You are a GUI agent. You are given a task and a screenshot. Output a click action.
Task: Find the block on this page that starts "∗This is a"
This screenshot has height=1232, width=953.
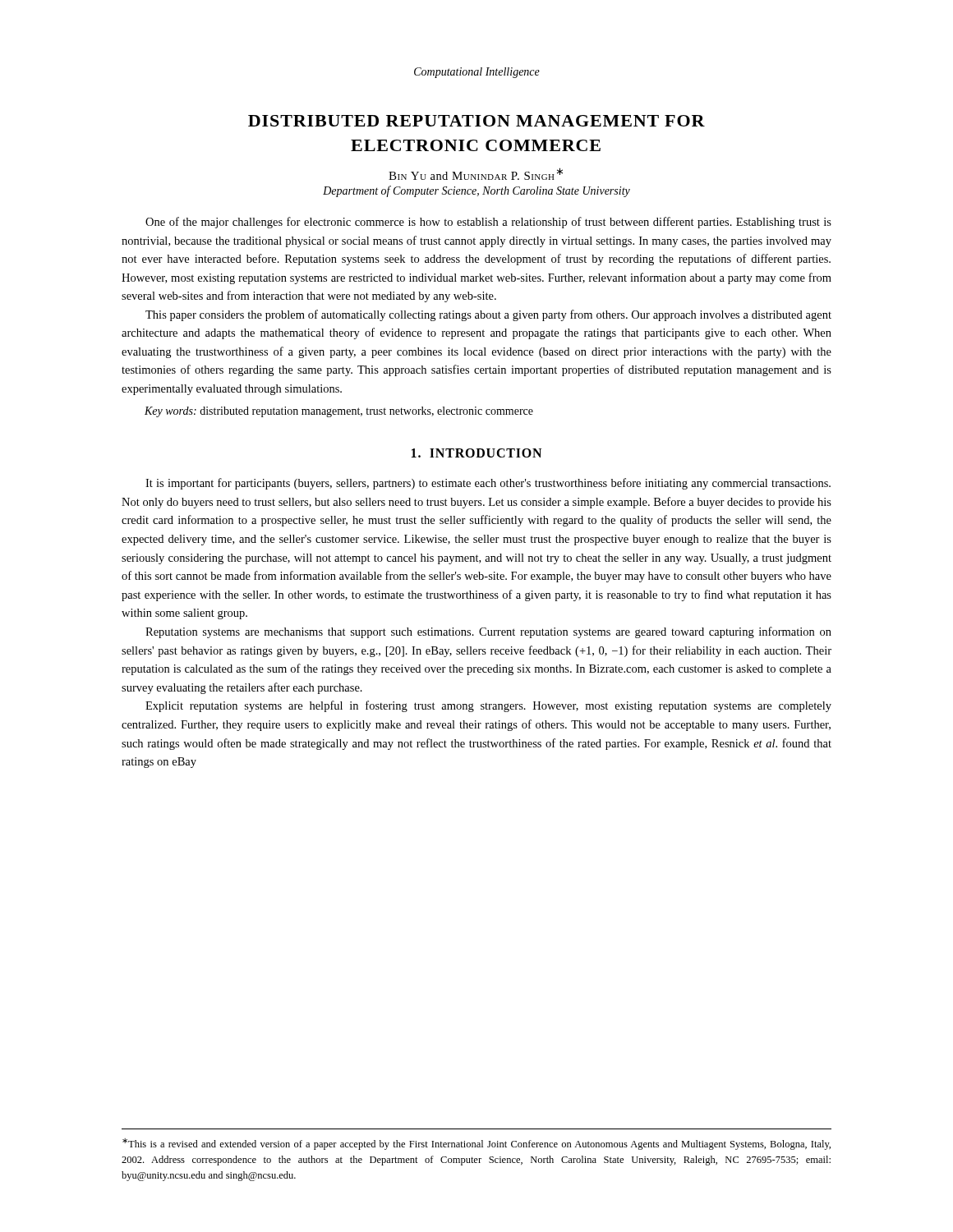tap(476, 1159)
